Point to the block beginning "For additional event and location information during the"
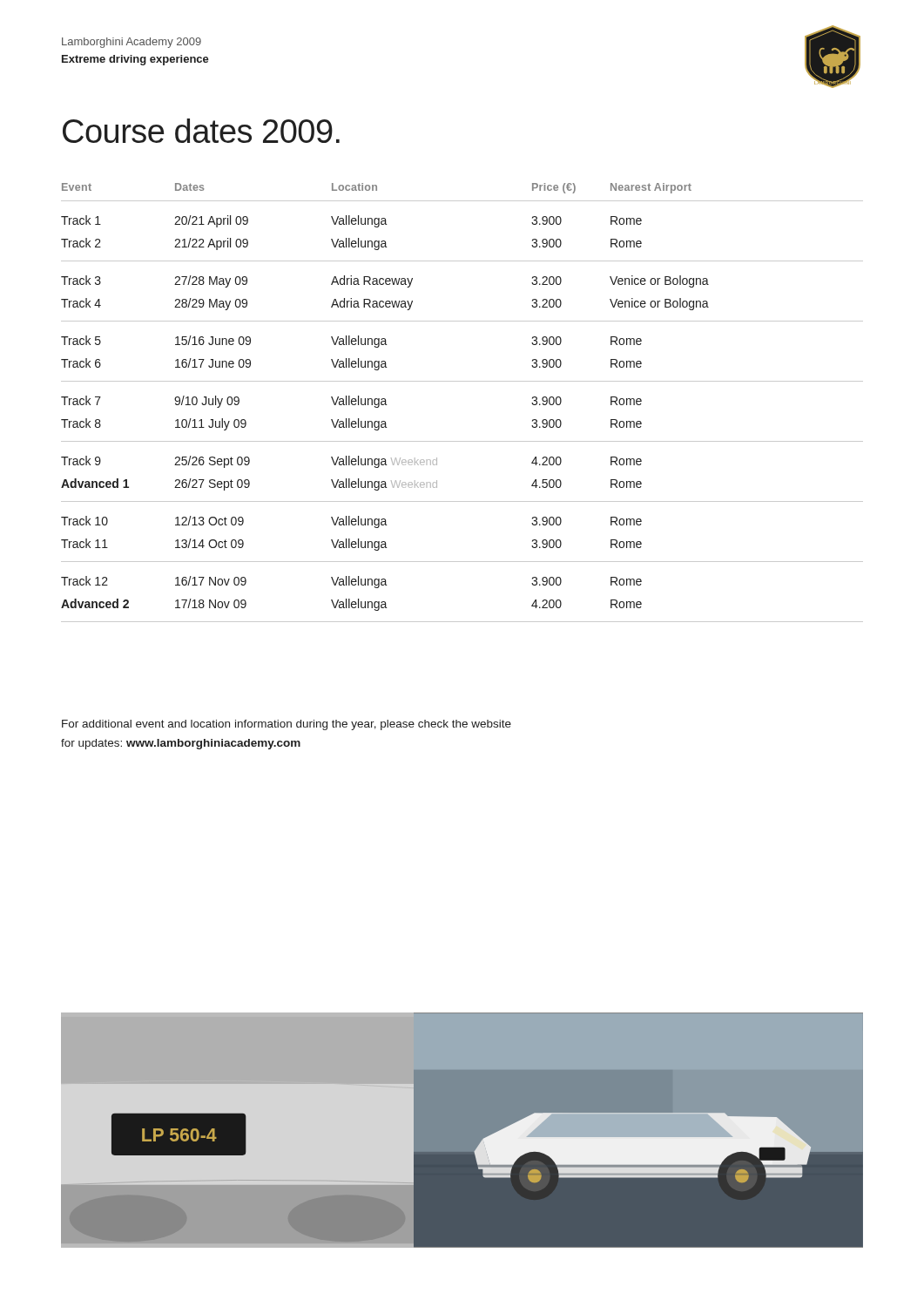The image size is (924, 1307). (x=286, y=733)
